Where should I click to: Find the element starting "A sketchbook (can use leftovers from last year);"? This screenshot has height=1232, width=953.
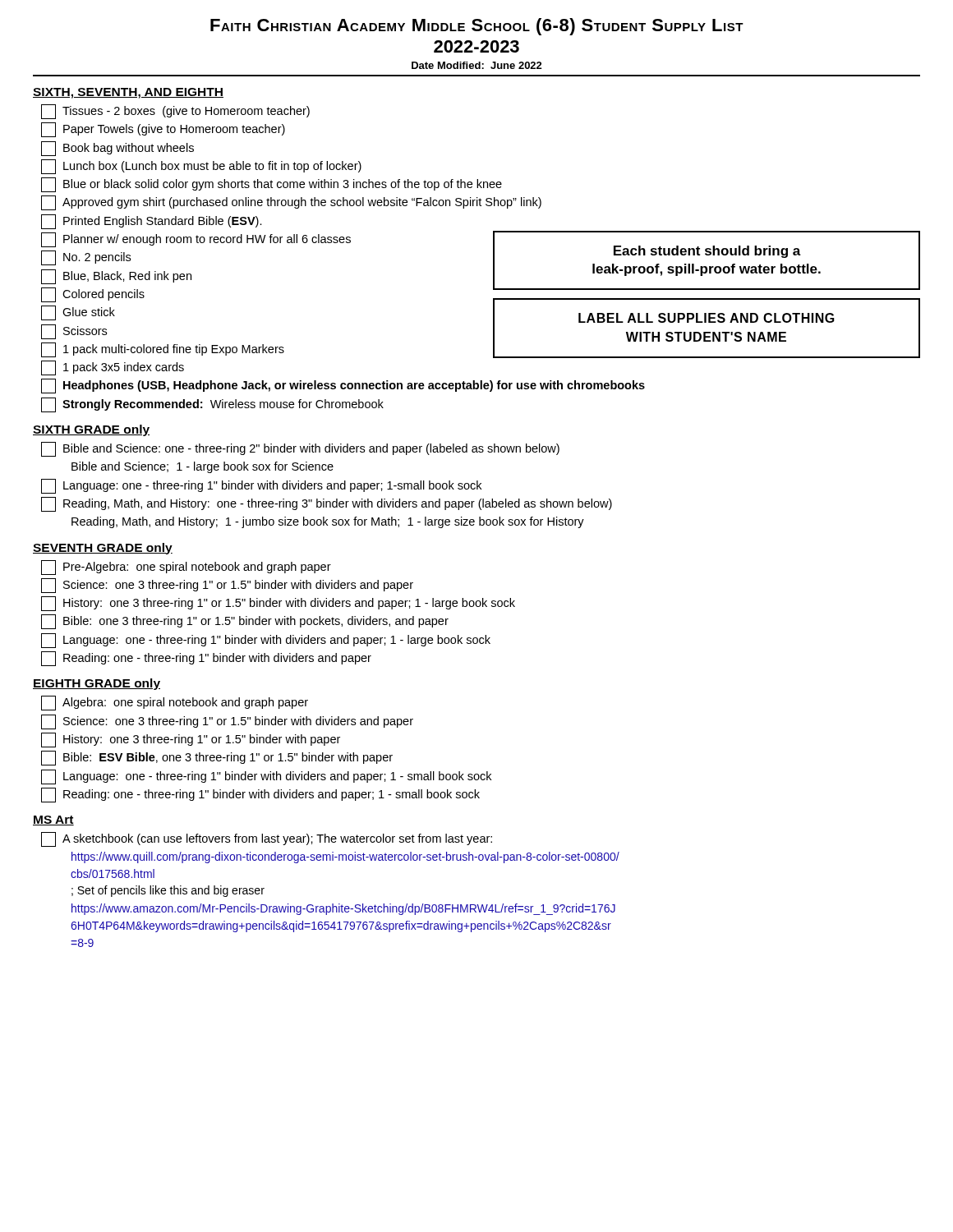pyautogui.click(x=267, y=839)
